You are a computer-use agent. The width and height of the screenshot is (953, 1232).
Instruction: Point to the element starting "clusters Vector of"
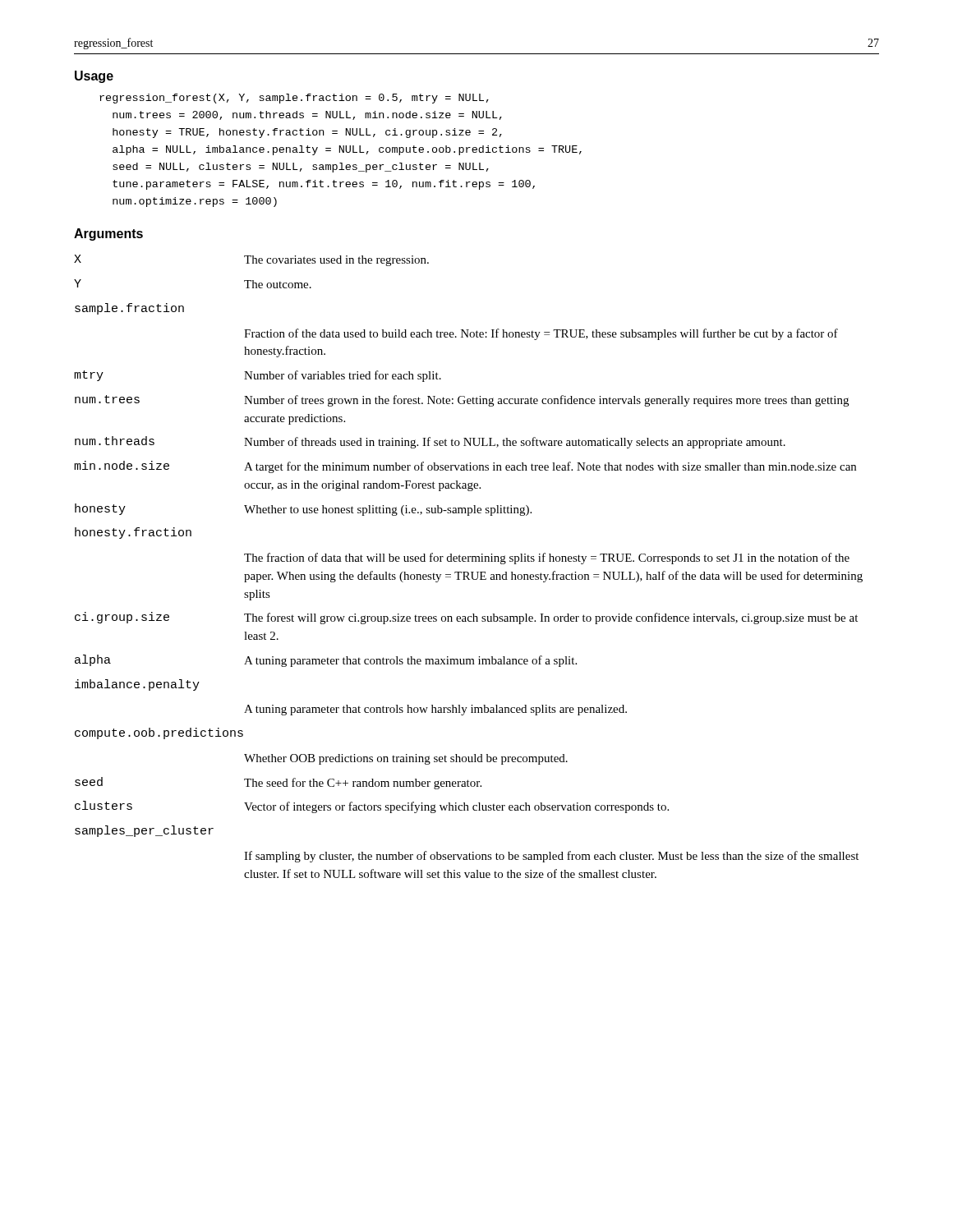(x=476, y=809)
